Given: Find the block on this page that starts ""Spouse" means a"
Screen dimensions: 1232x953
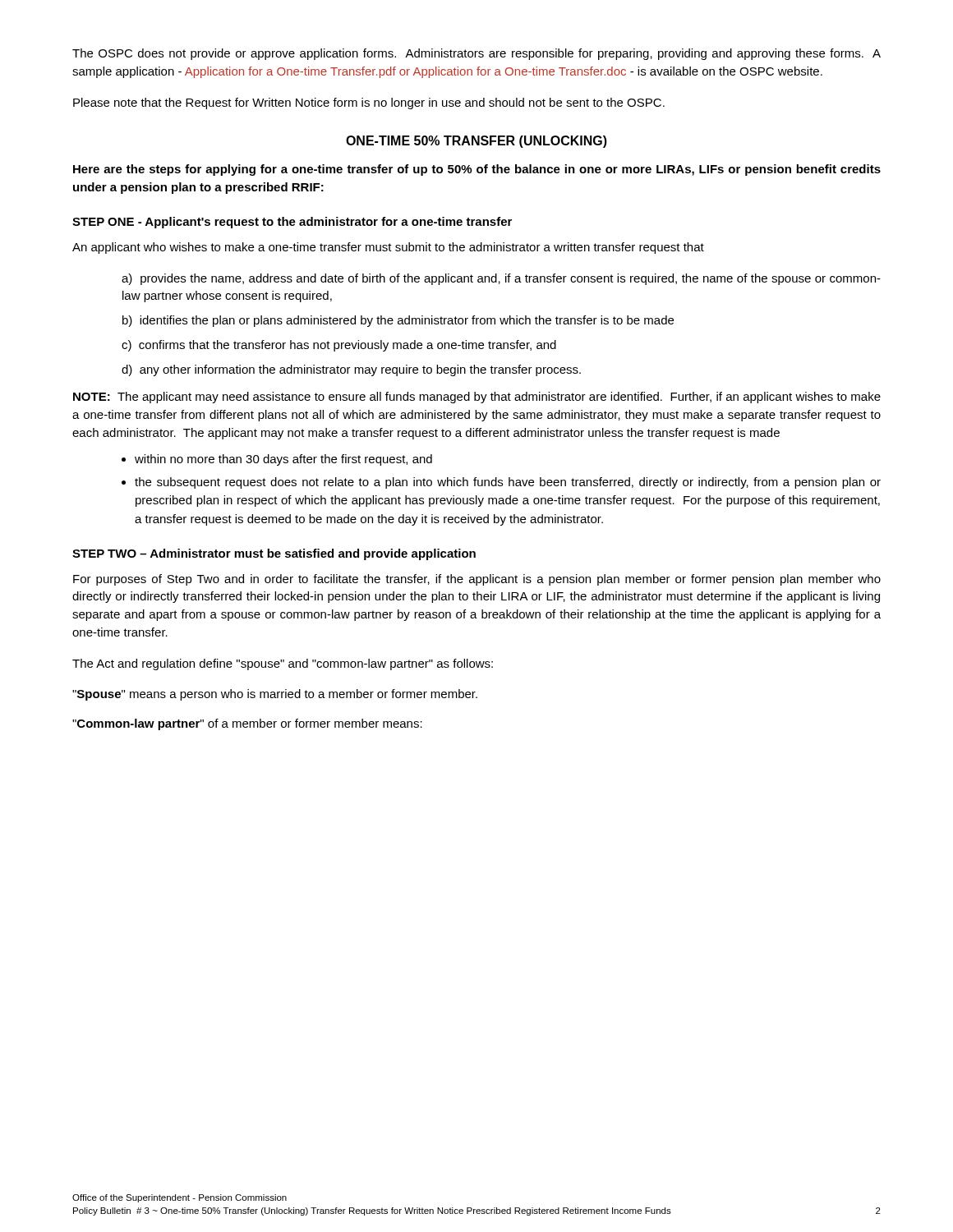Looking at the screenshot, I should pos(275,694).
